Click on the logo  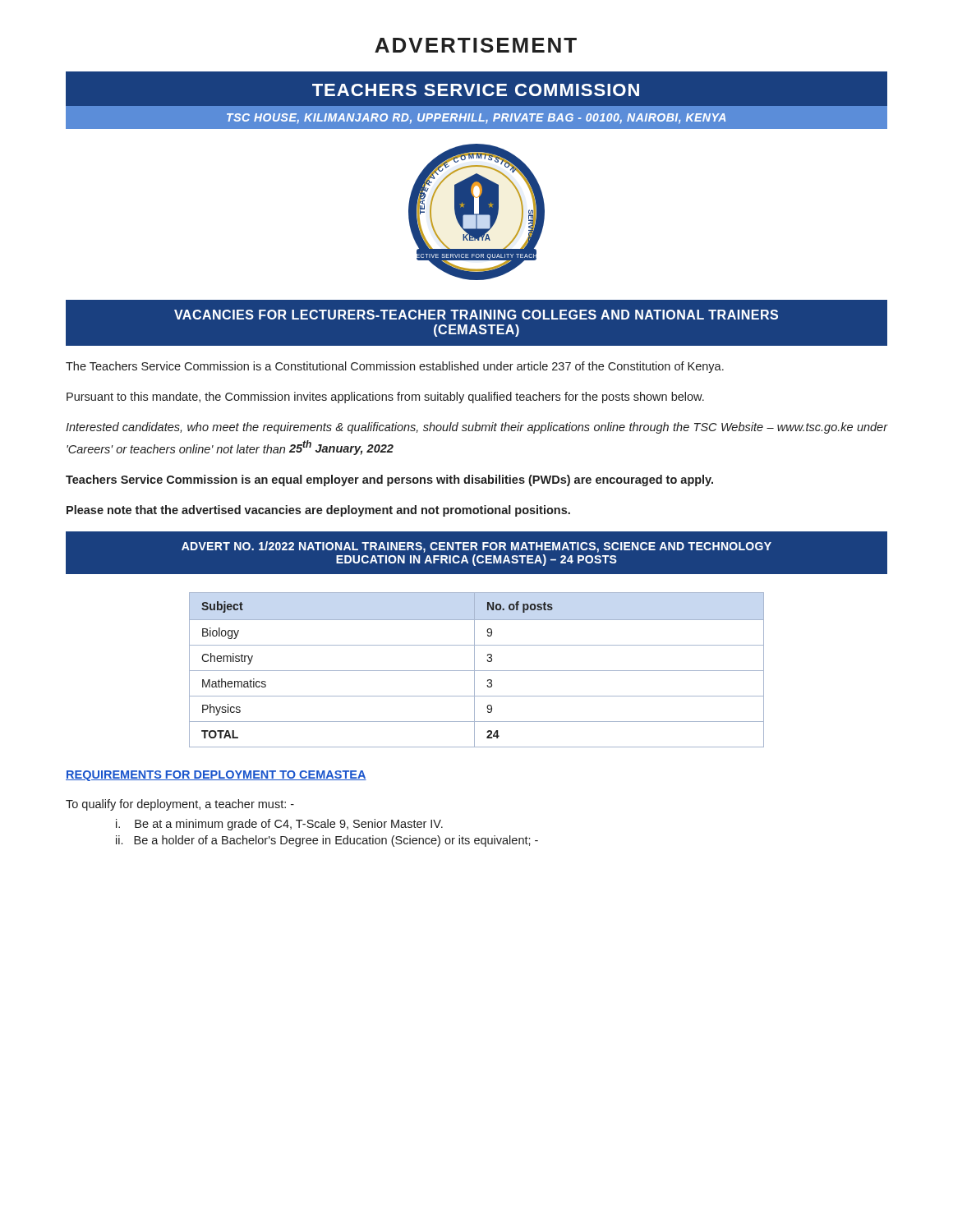point(476,214)
